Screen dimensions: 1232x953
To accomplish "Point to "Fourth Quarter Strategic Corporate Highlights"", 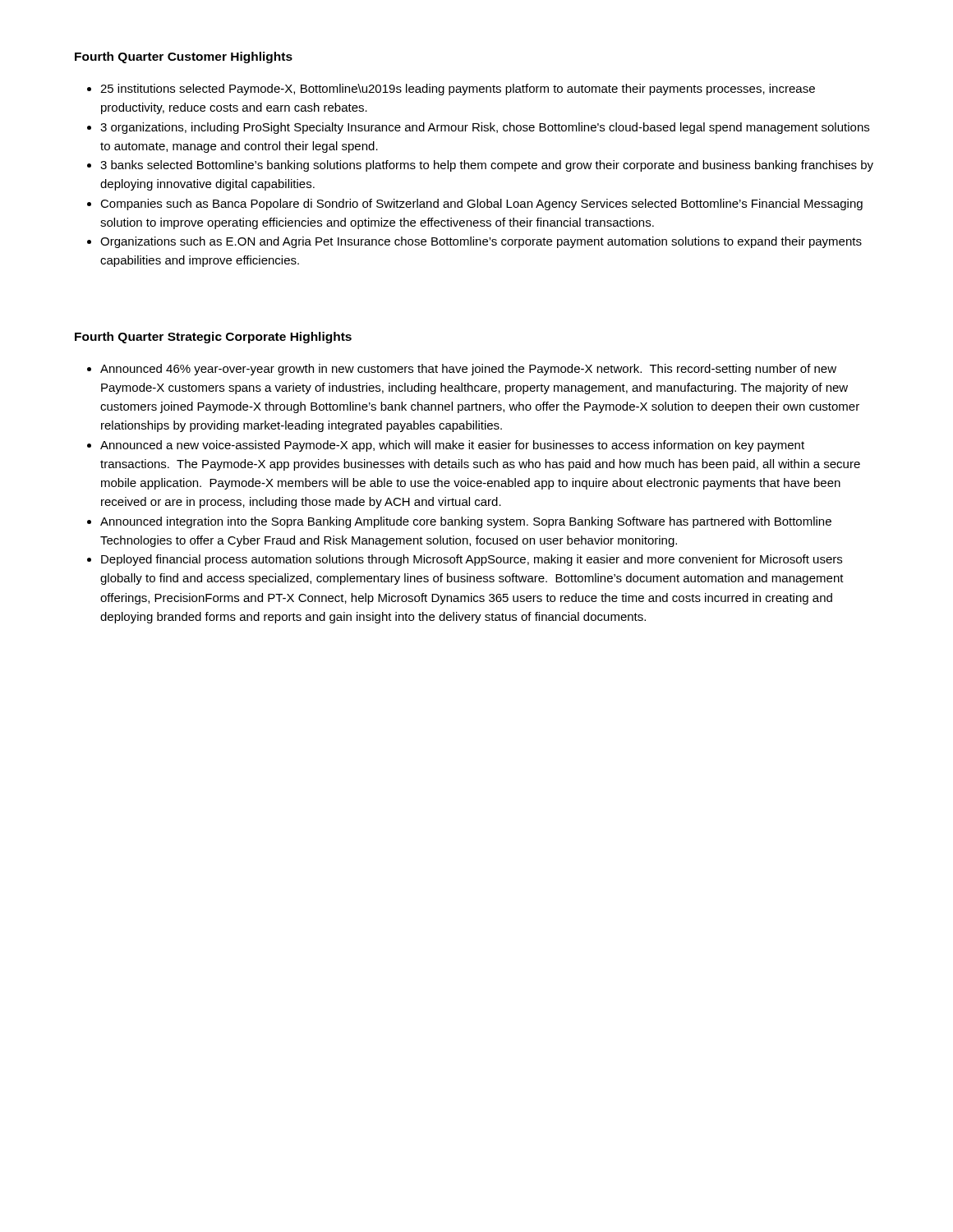I will (213, 336).
